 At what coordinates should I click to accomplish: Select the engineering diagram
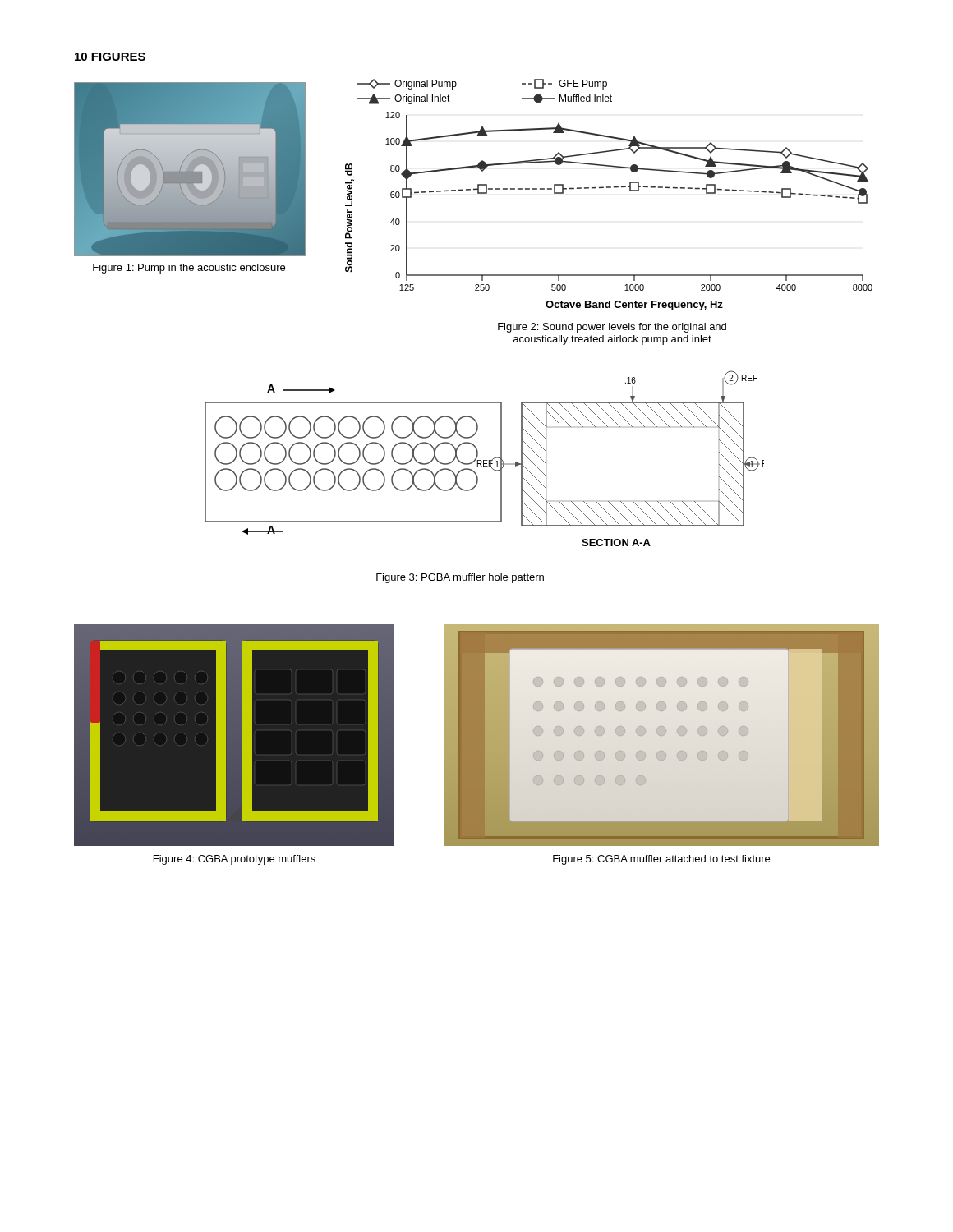click(x=460, y=460)
